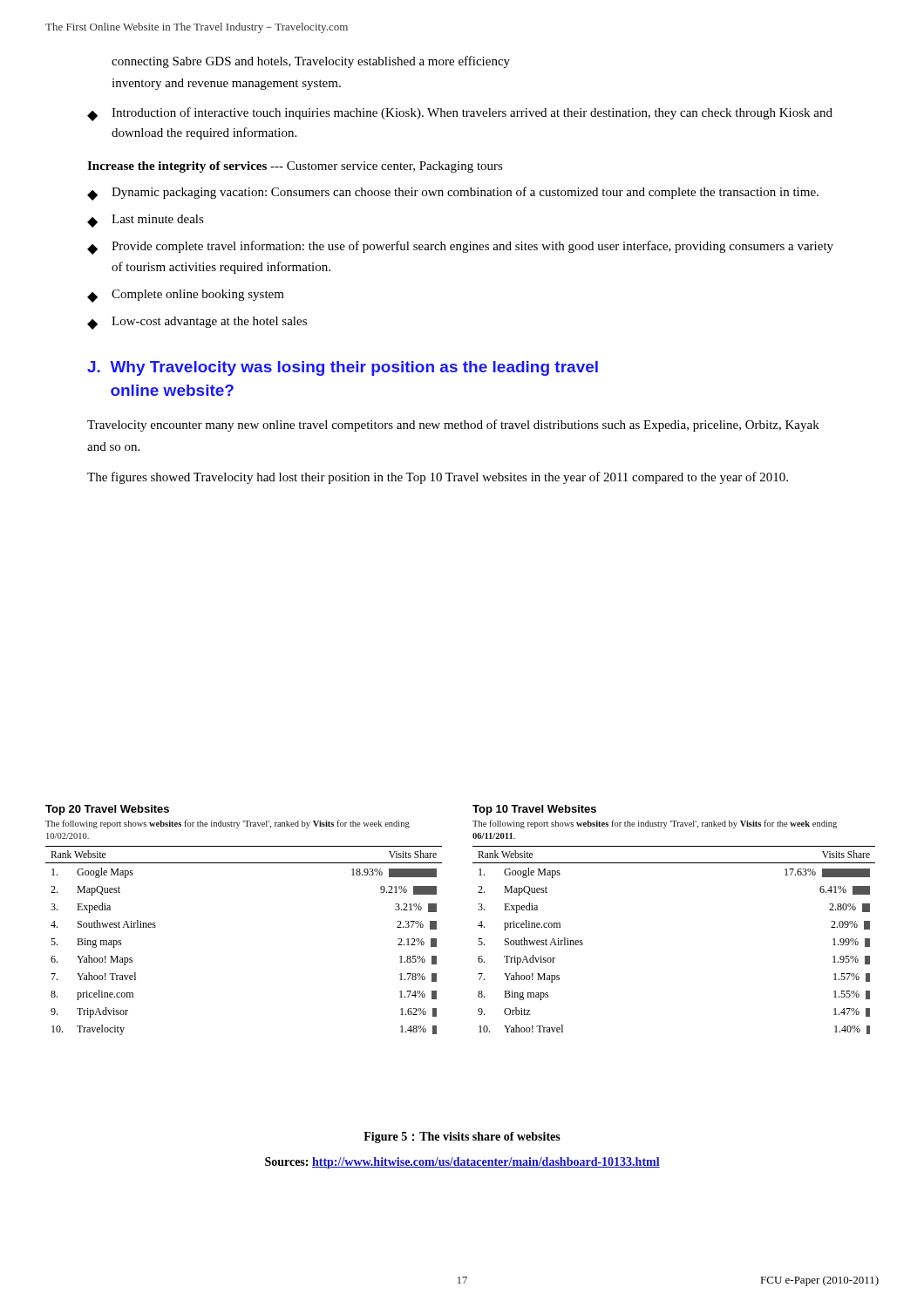This screenshot has height=1308, width=924.
Task: Locate the passage starting "◆ Complete online booking system"
Action: 186,295
